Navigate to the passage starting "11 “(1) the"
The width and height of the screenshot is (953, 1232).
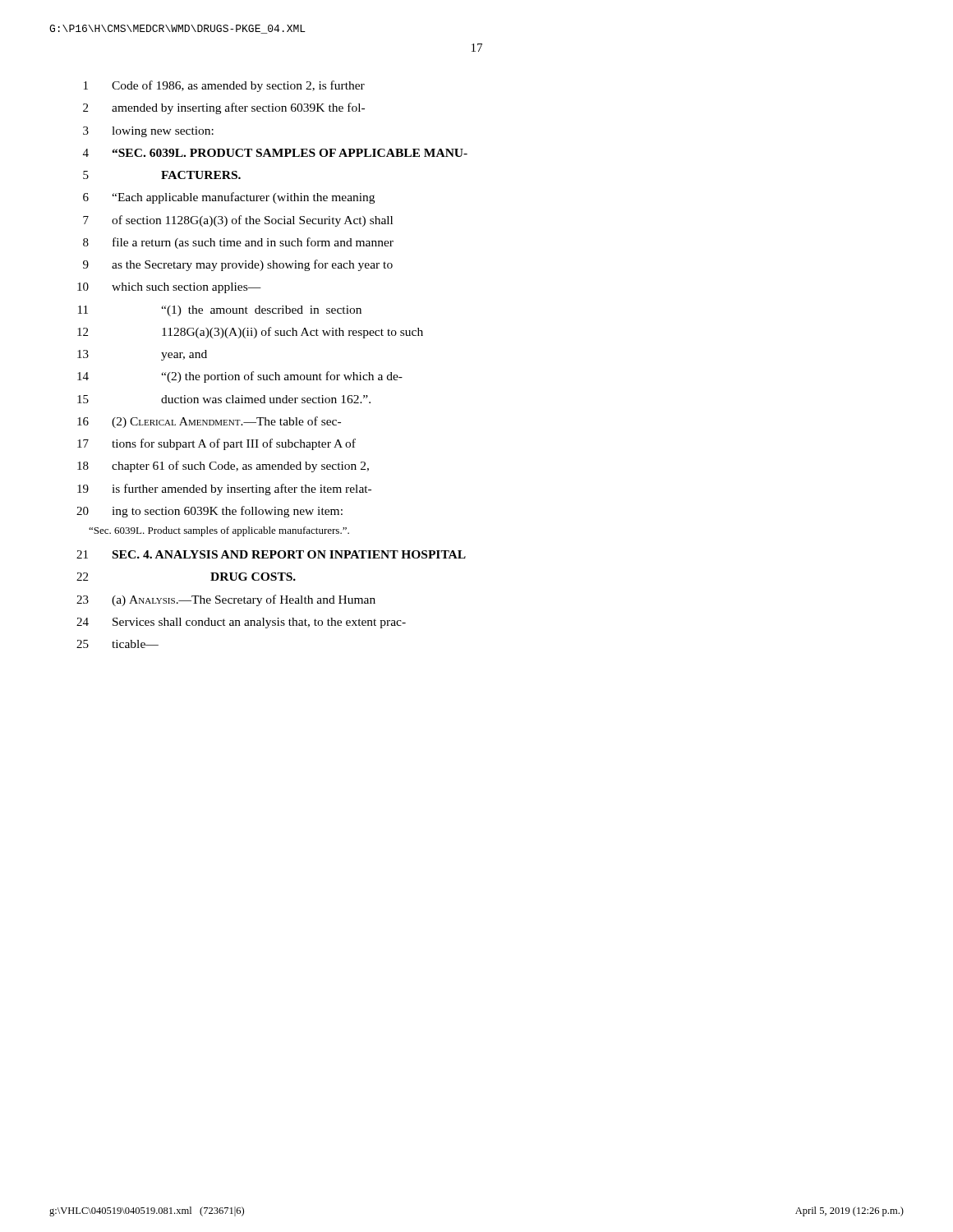click(206, 309)
